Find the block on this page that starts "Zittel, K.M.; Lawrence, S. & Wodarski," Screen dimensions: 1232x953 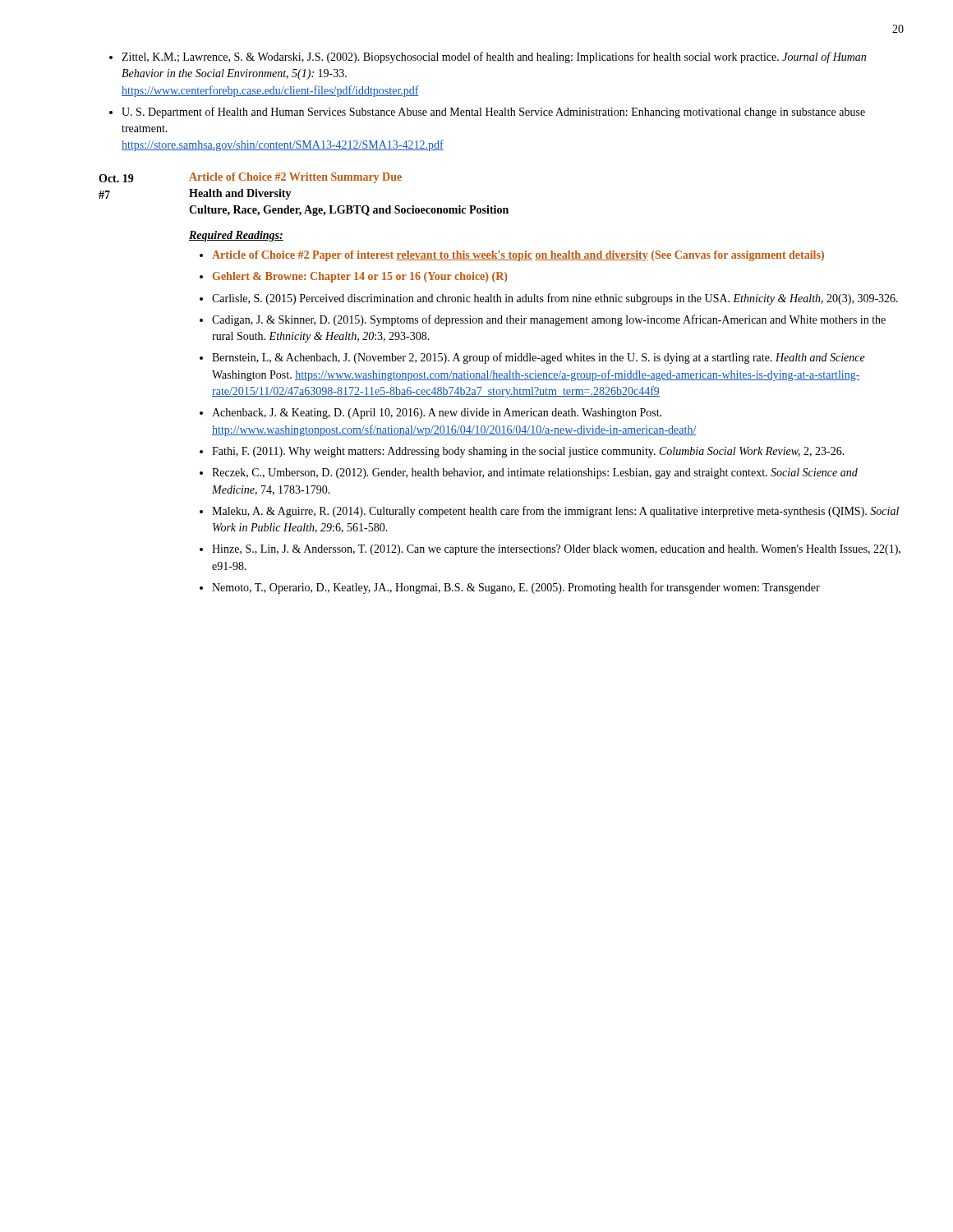pyautogui.click(x=494, y=57)
